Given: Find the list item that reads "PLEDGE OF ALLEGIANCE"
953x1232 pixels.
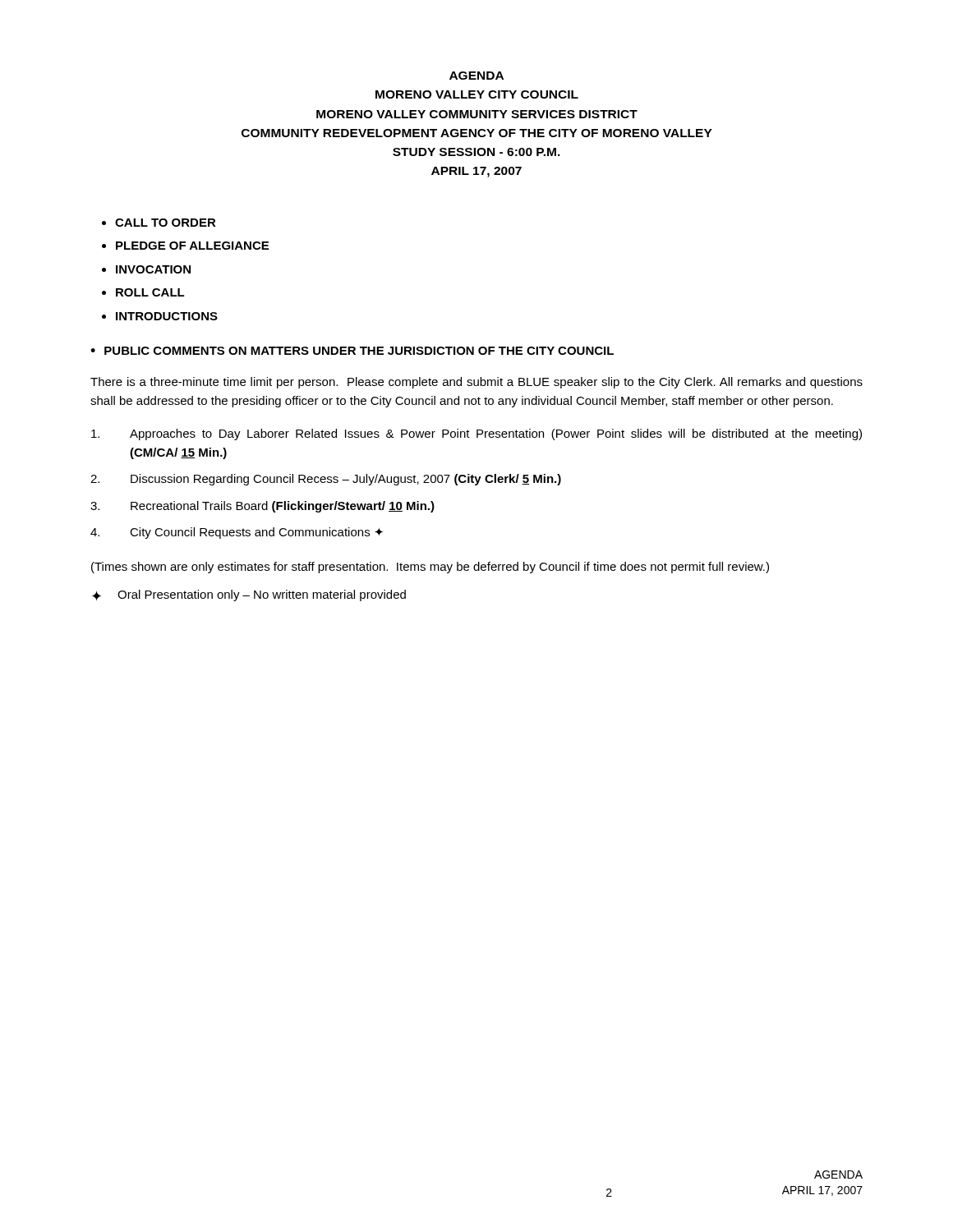Looking at the screenshot, I should (192, 246).
